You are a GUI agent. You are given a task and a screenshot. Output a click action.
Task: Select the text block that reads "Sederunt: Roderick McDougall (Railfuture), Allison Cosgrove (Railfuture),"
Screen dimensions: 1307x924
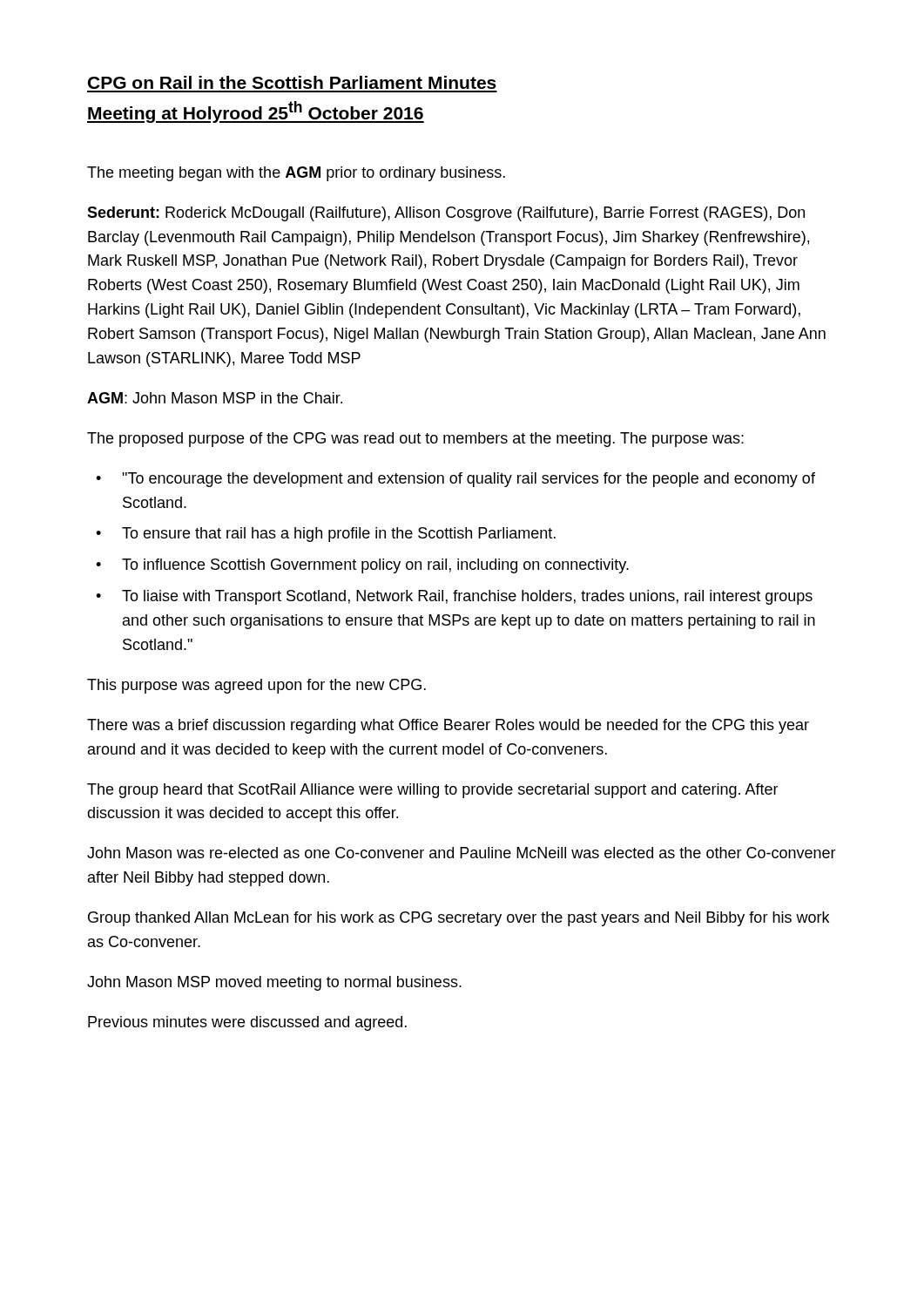tap(457, 285)
